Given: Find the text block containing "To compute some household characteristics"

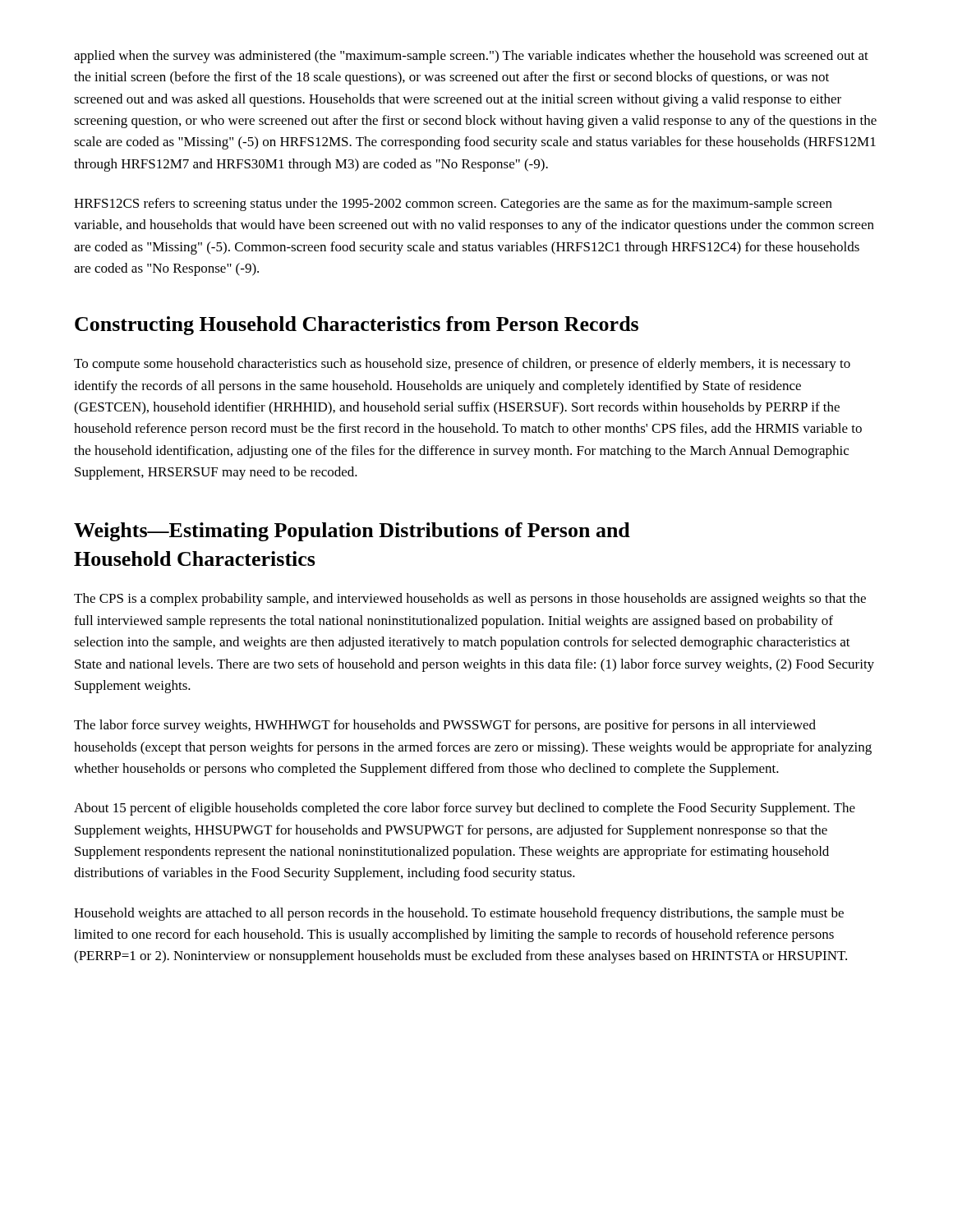Looking at the screenshot, I should (x=468, y=418).
